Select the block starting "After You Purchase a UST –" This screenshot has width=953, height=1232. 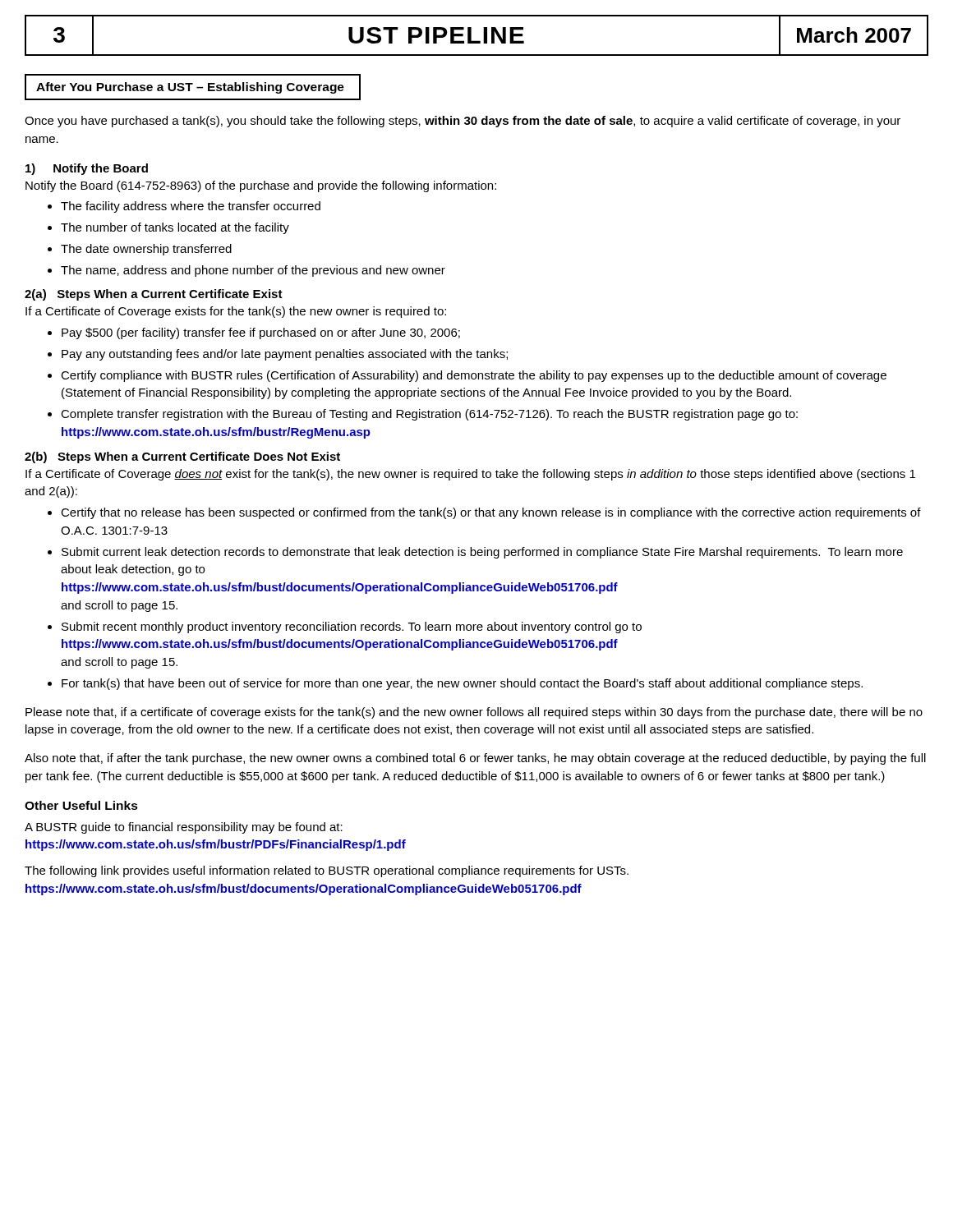pos(193,87)
